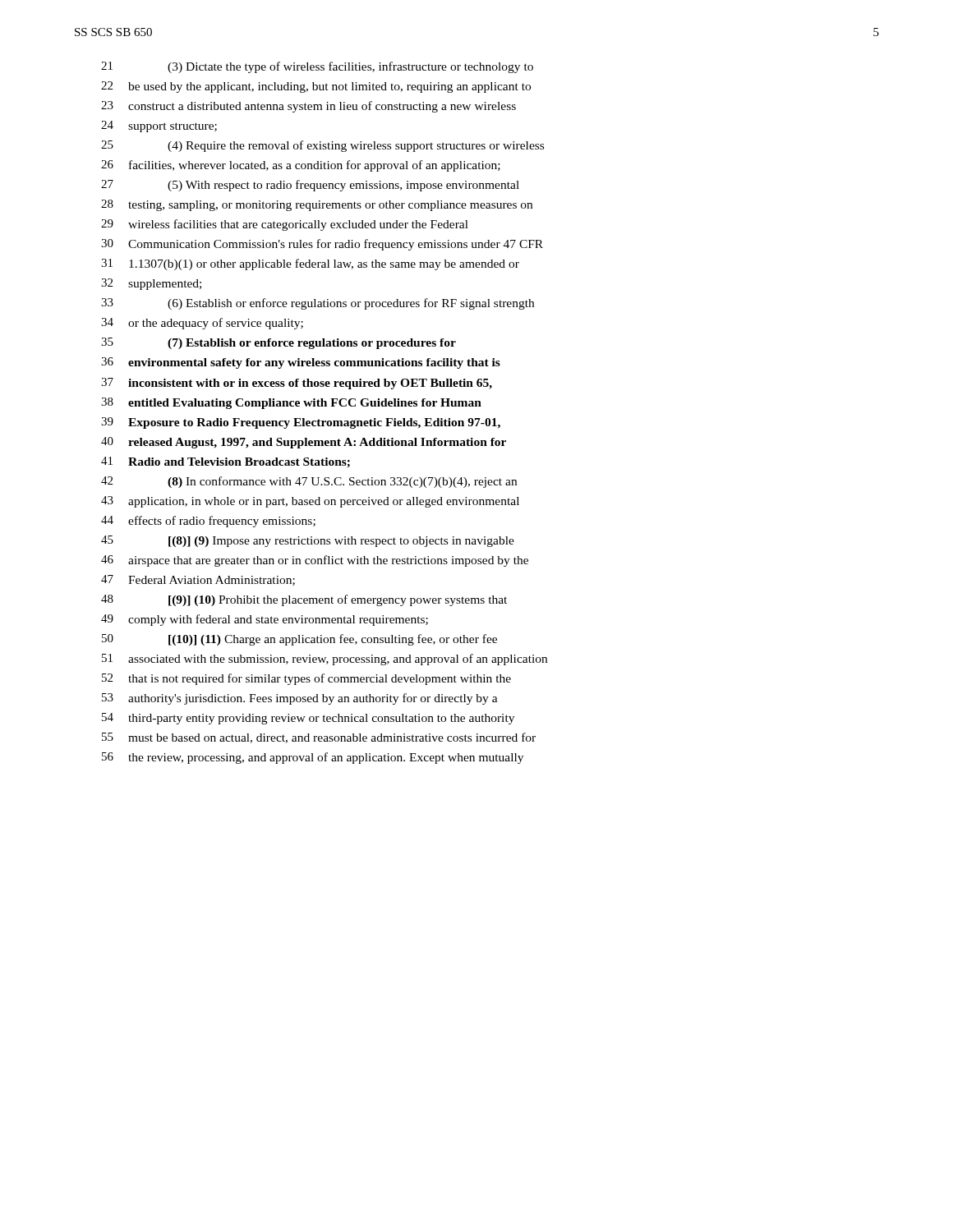The image size is (953, 1232).
Task: Point to the block beginning "27 (5) With respect to"
Action: point(476,234)
